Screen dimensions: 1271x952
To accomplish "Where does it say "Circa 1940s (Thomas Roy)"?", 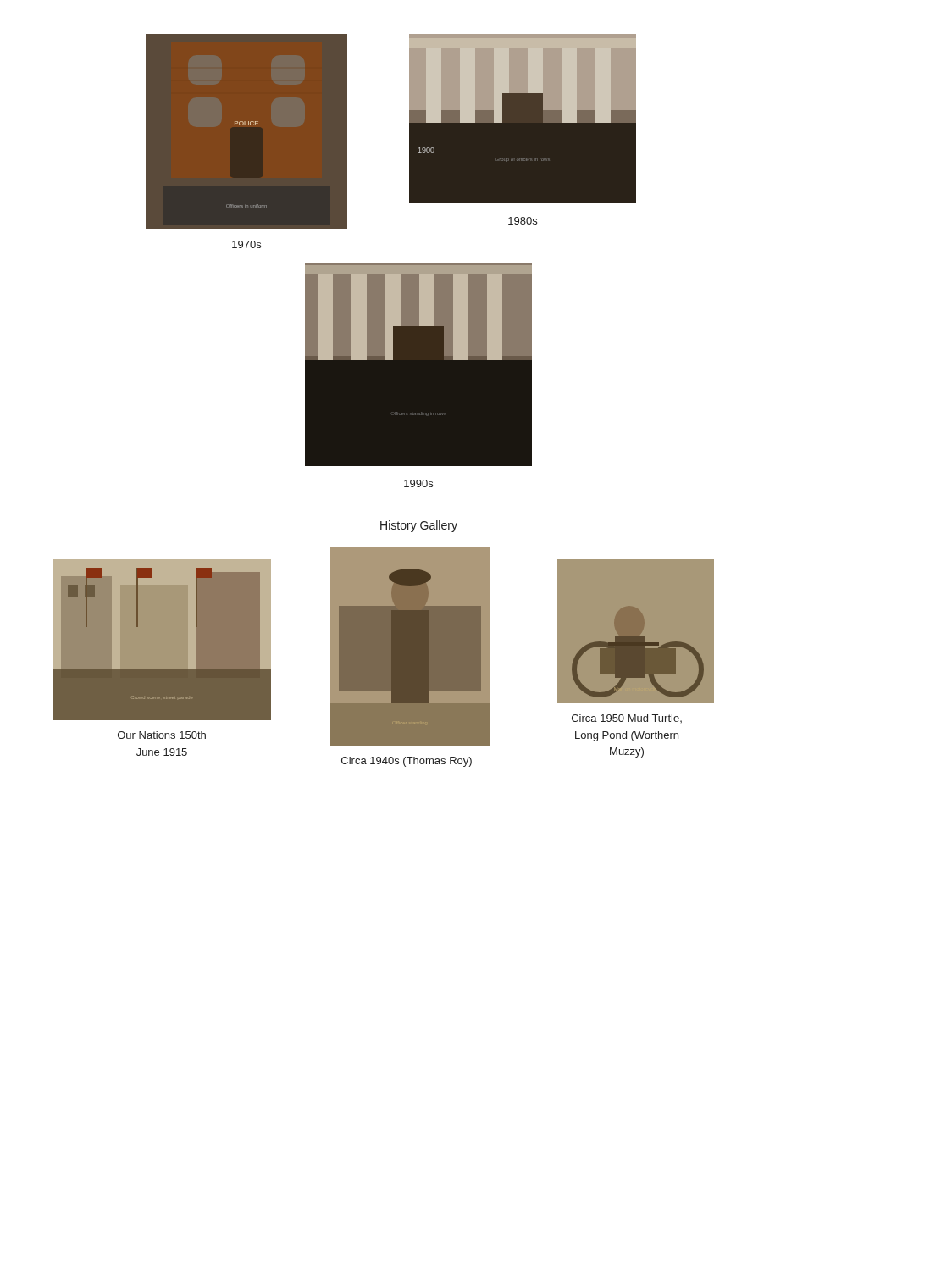I will [x=407, y=760].
